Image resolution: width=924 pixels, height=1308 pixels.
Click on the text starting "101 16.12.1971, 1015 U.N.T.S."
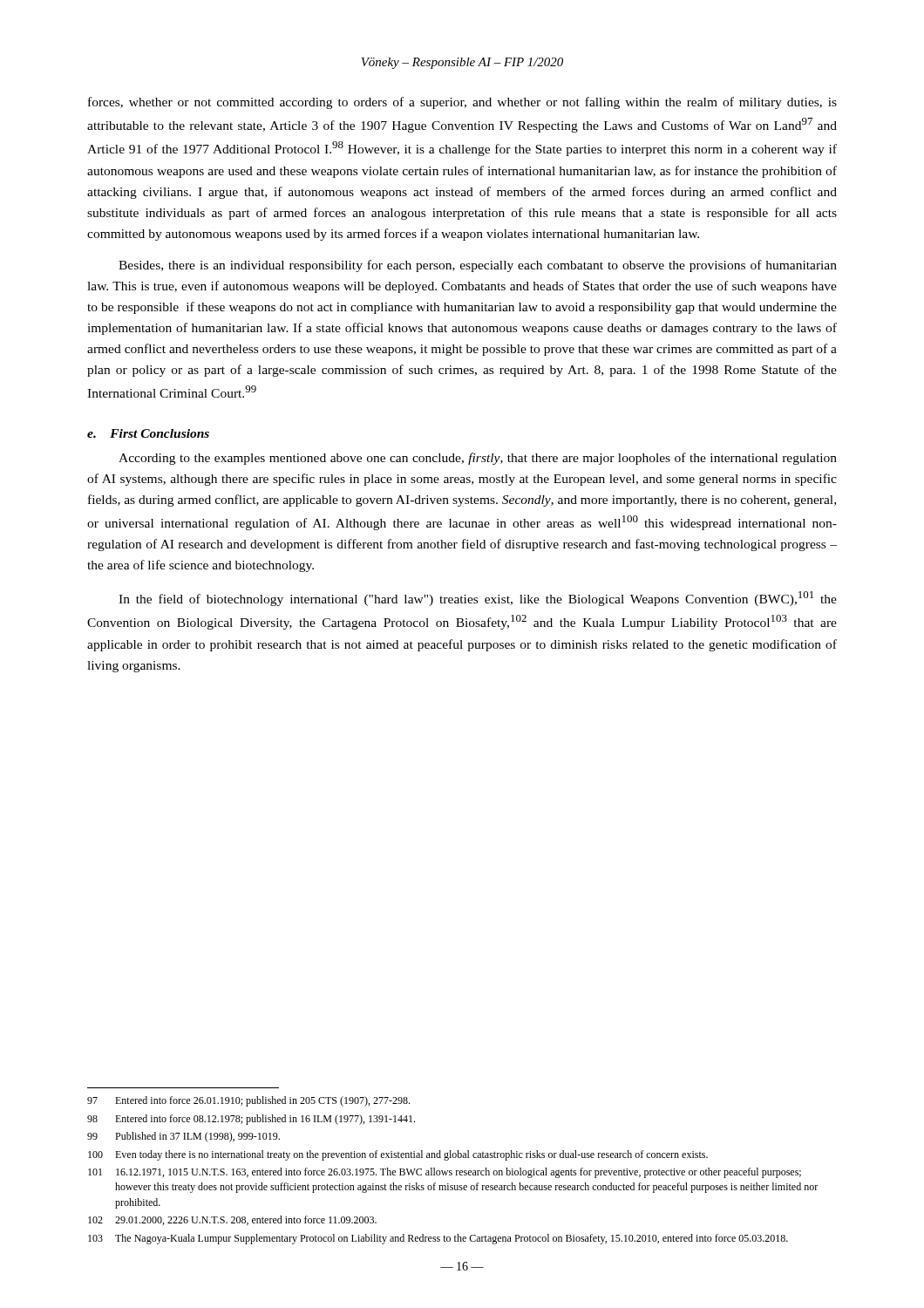[462, 1188]
